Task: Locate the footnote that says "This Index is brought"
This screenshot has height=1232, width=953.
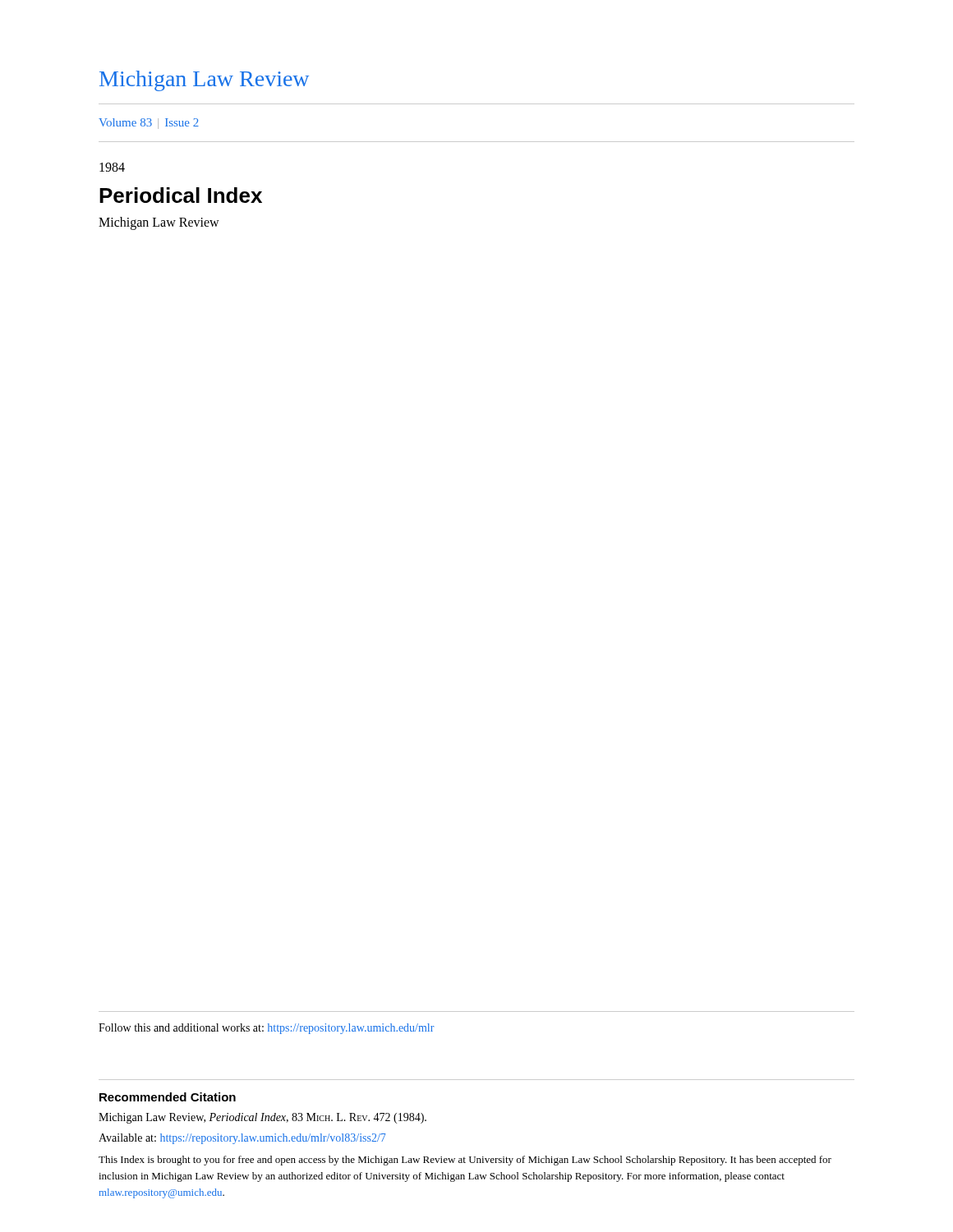Action: coord(465,1176)
